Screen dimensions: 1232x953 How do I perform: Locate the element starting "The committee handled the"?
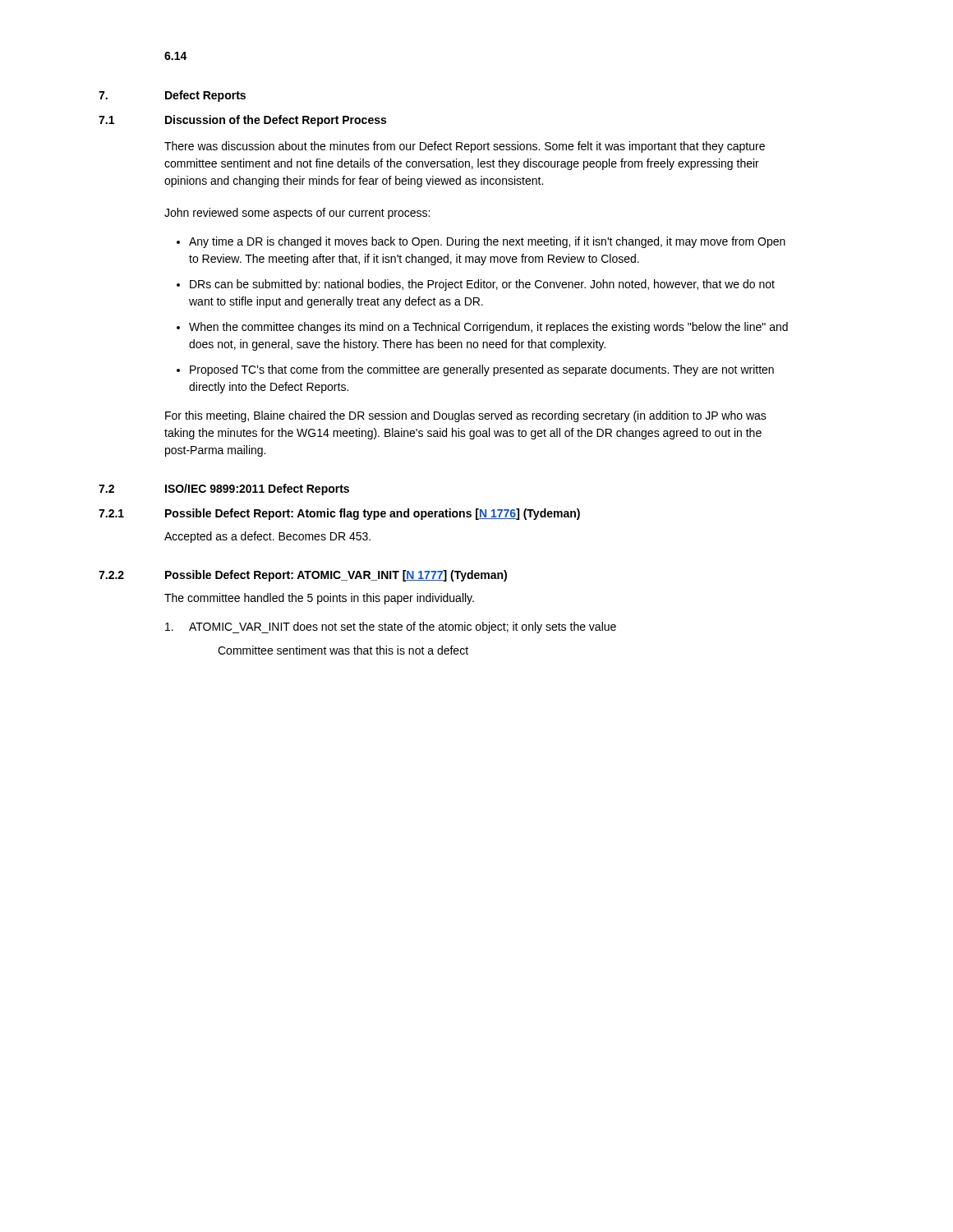(320, 598)
